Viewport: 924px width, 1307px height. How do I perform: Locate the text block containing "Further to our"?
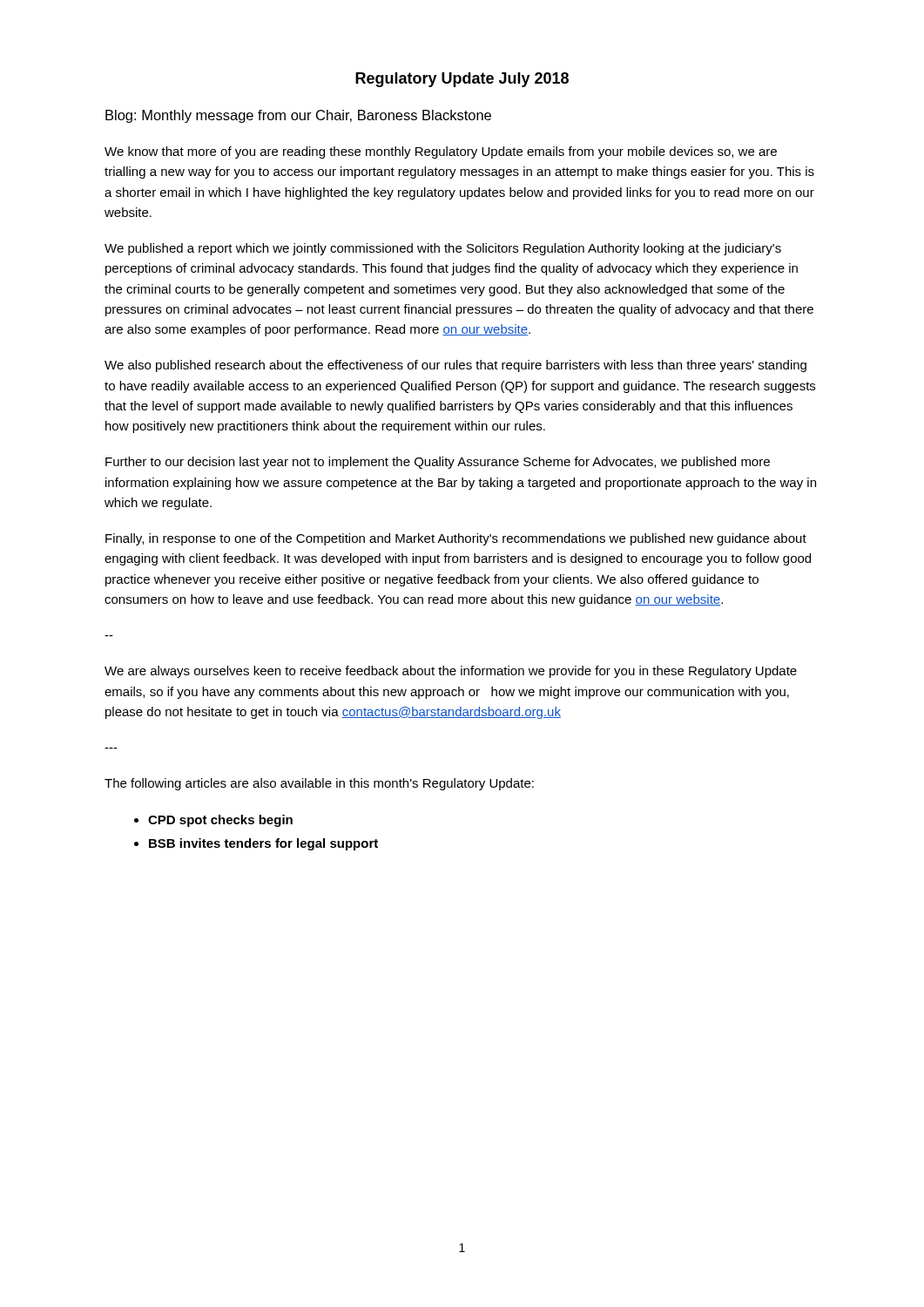point(461,482)
